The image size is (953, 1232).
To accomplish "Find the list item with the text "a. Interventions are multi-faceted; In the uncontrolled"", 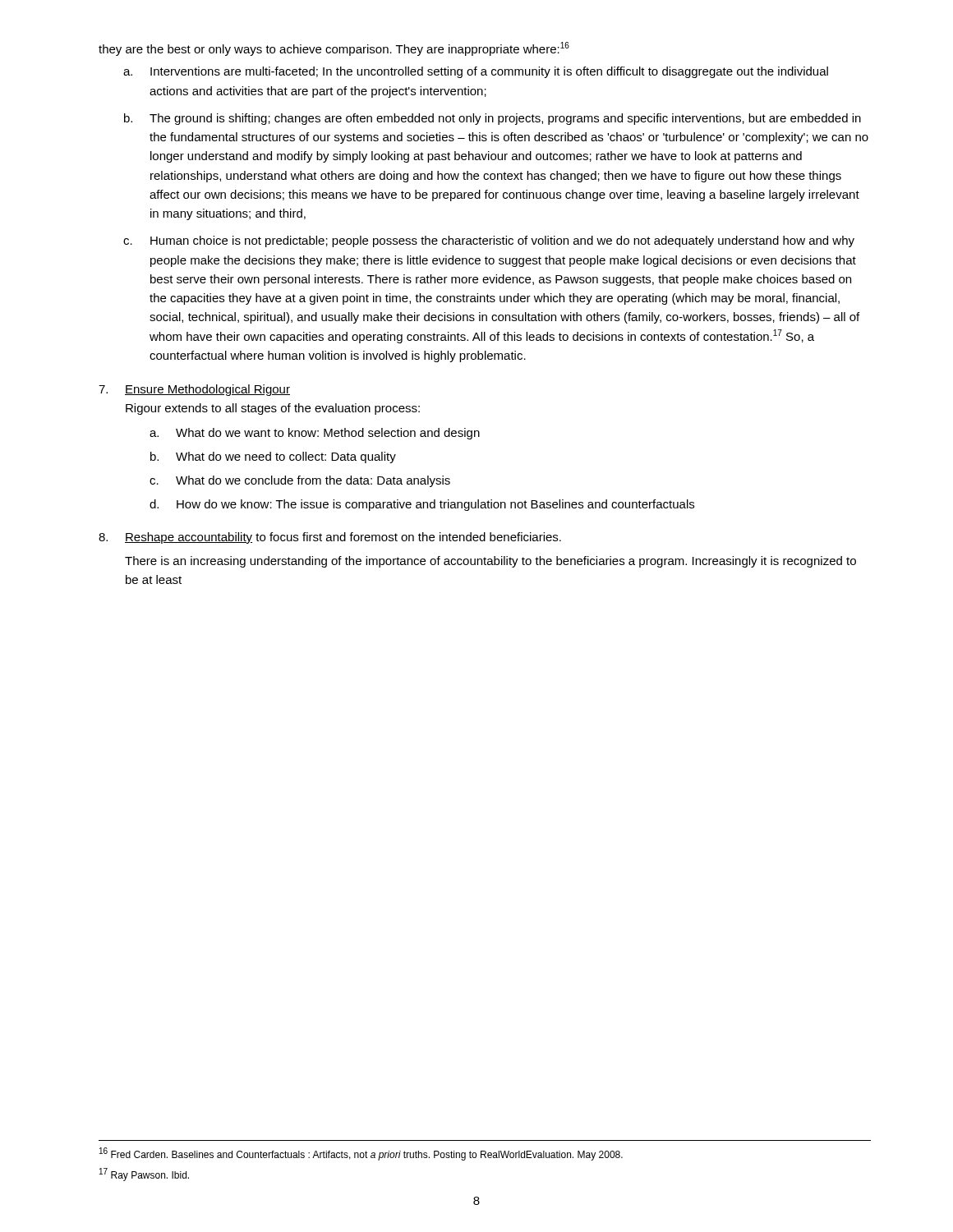I will pos(497,81).
